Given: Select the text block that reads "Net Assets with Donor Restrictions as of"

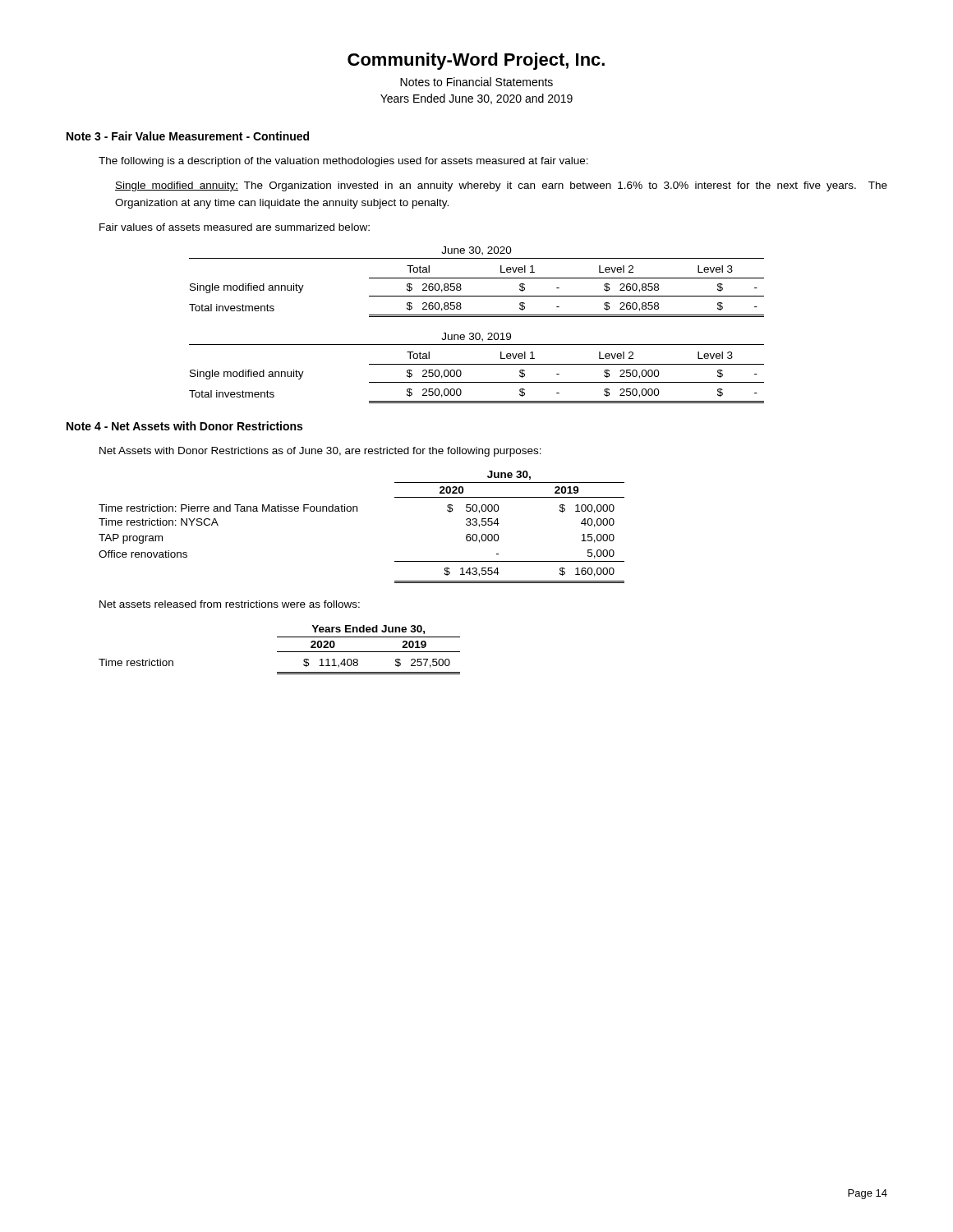Looking at the screenshot, I should (320, 451).
